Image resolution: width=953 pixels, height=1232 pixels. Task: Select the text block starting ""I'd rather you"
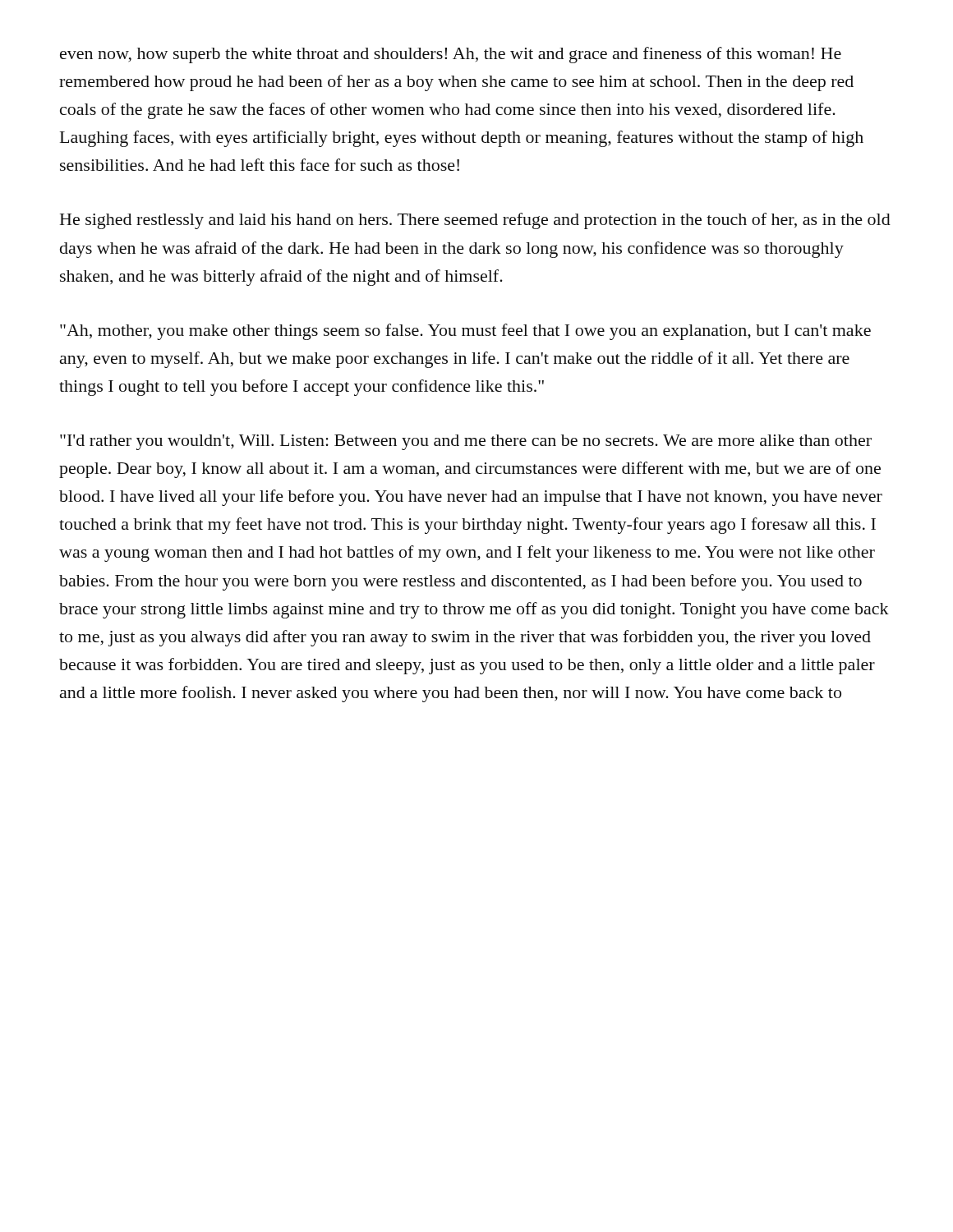pyautogui.click(x=474, y=566)
